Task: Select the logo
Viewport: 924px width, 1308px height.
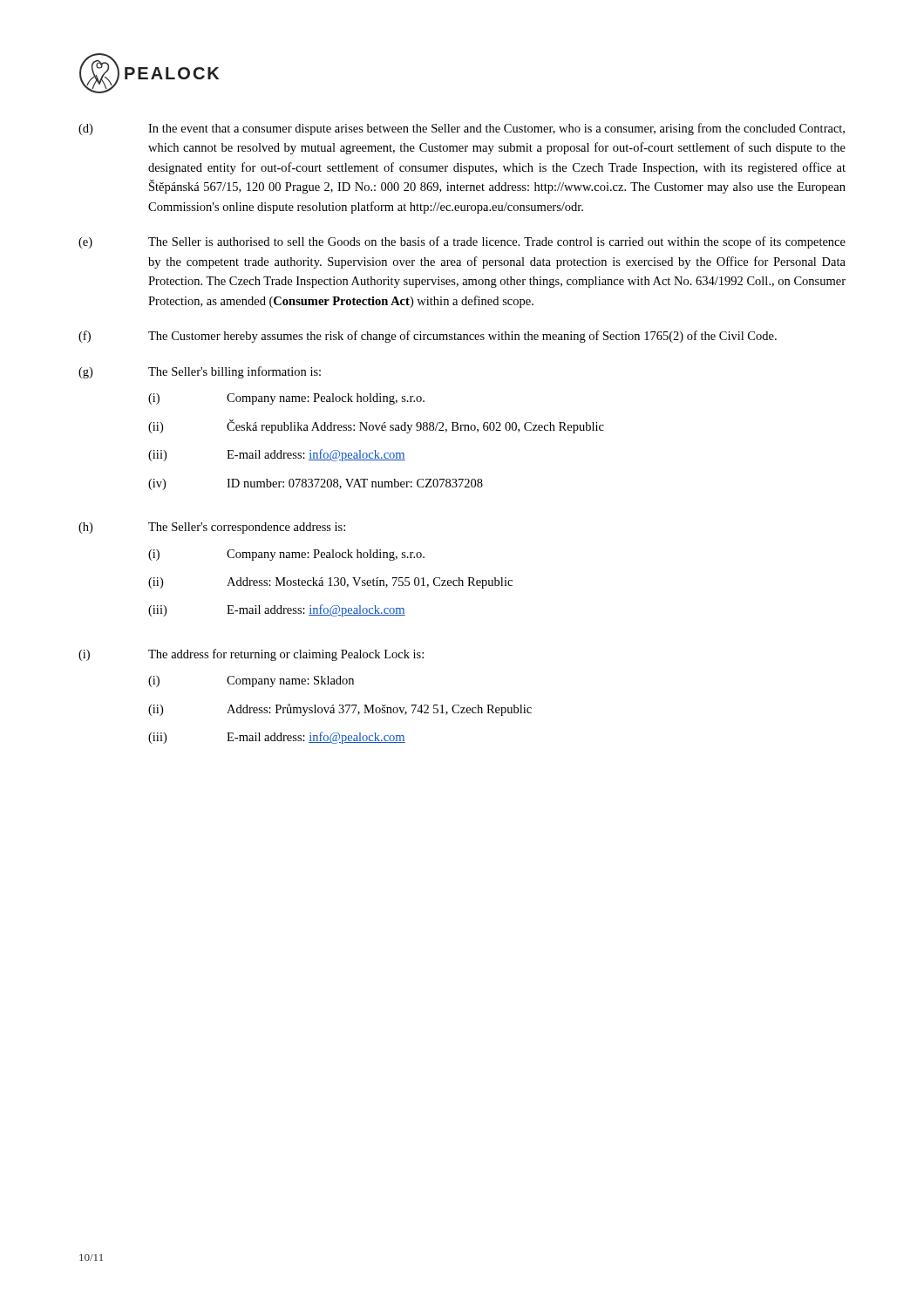Action: click(x=462, y=73)
